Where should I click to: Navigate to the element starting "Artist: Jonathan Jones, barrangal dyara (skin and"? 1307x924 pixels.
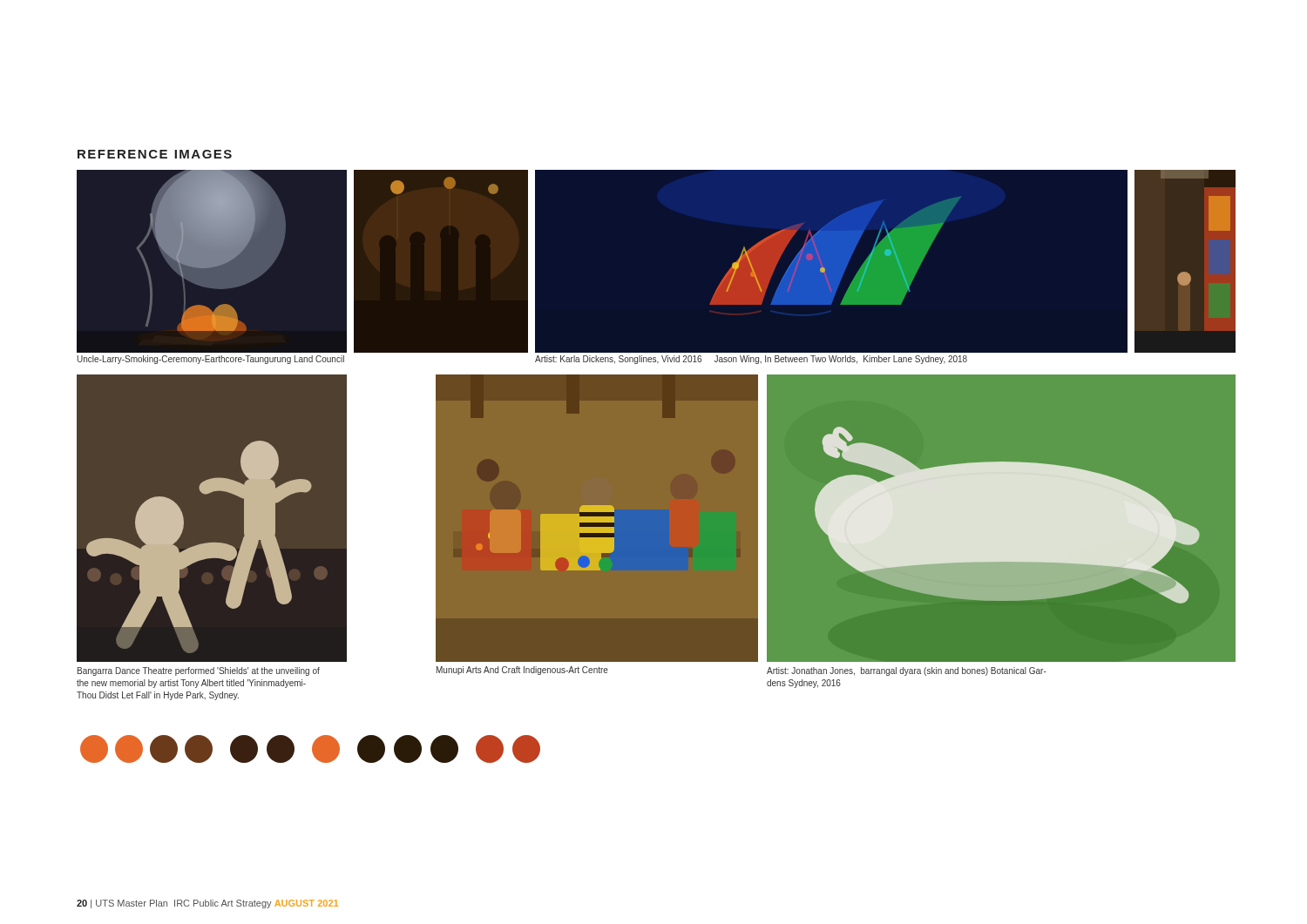[907, 677]
